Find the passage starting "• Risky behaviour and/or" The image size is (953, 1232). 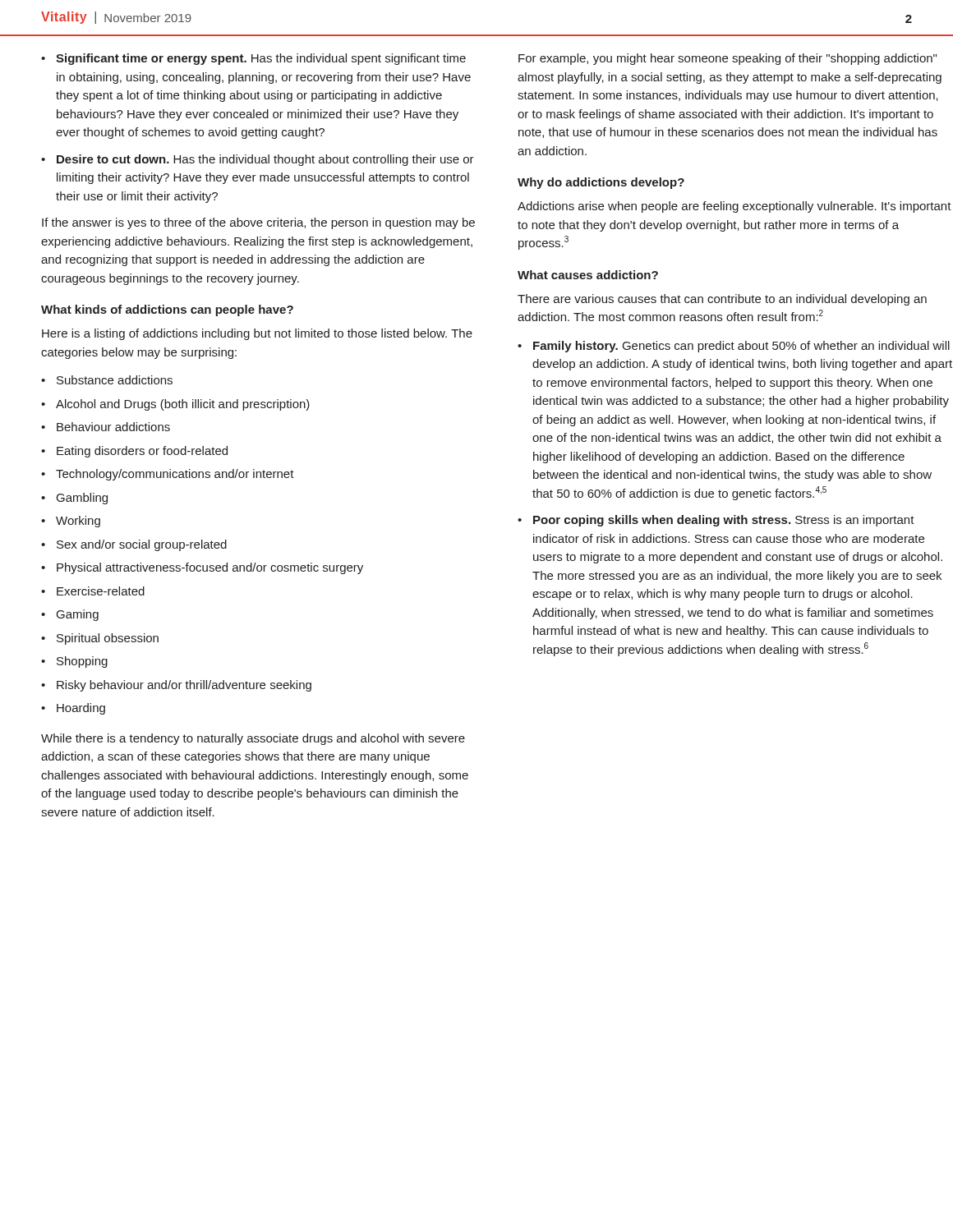tap(177, 685)
